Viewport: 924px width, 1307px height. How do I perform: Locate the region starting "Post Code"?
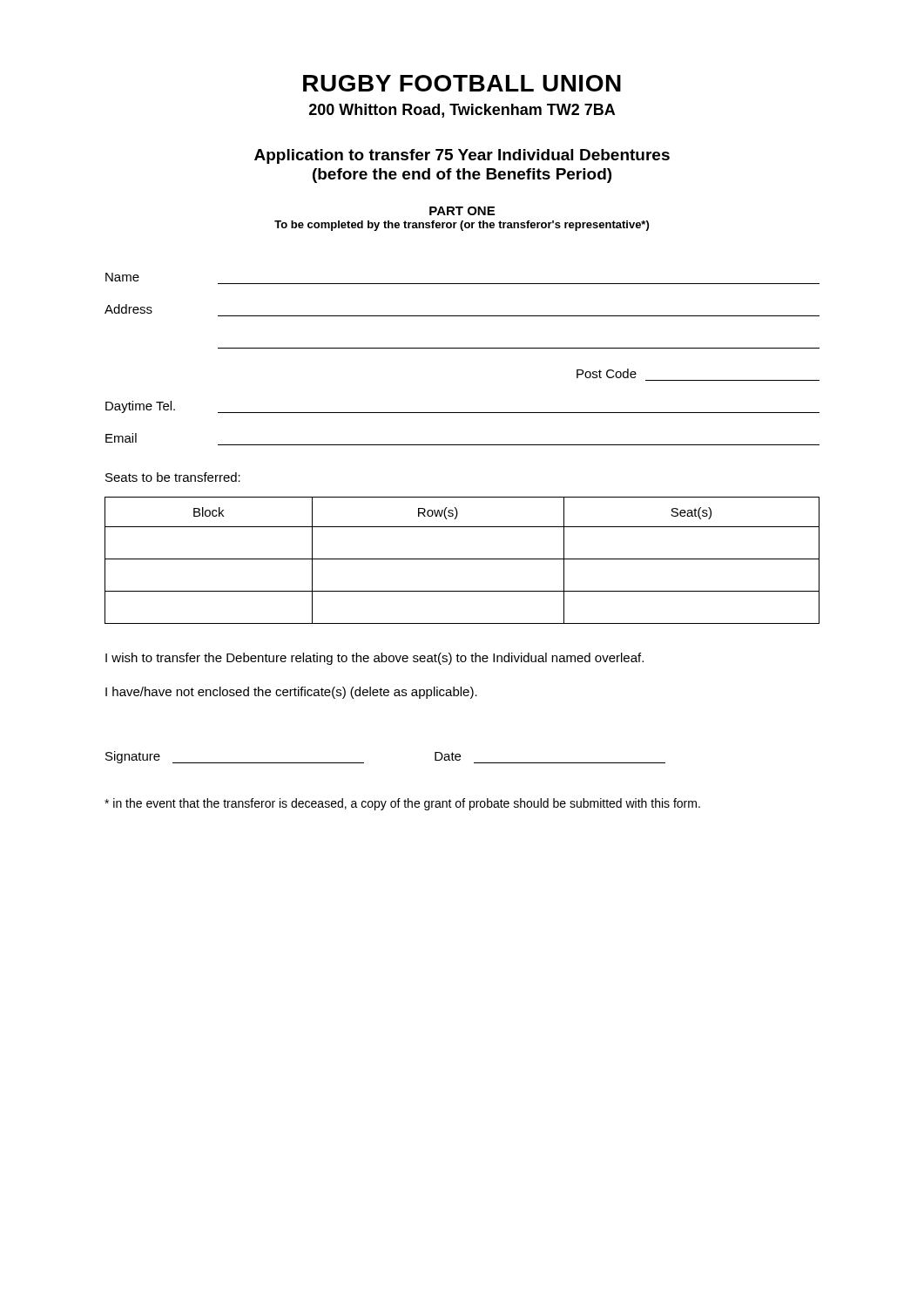point(606,373)
